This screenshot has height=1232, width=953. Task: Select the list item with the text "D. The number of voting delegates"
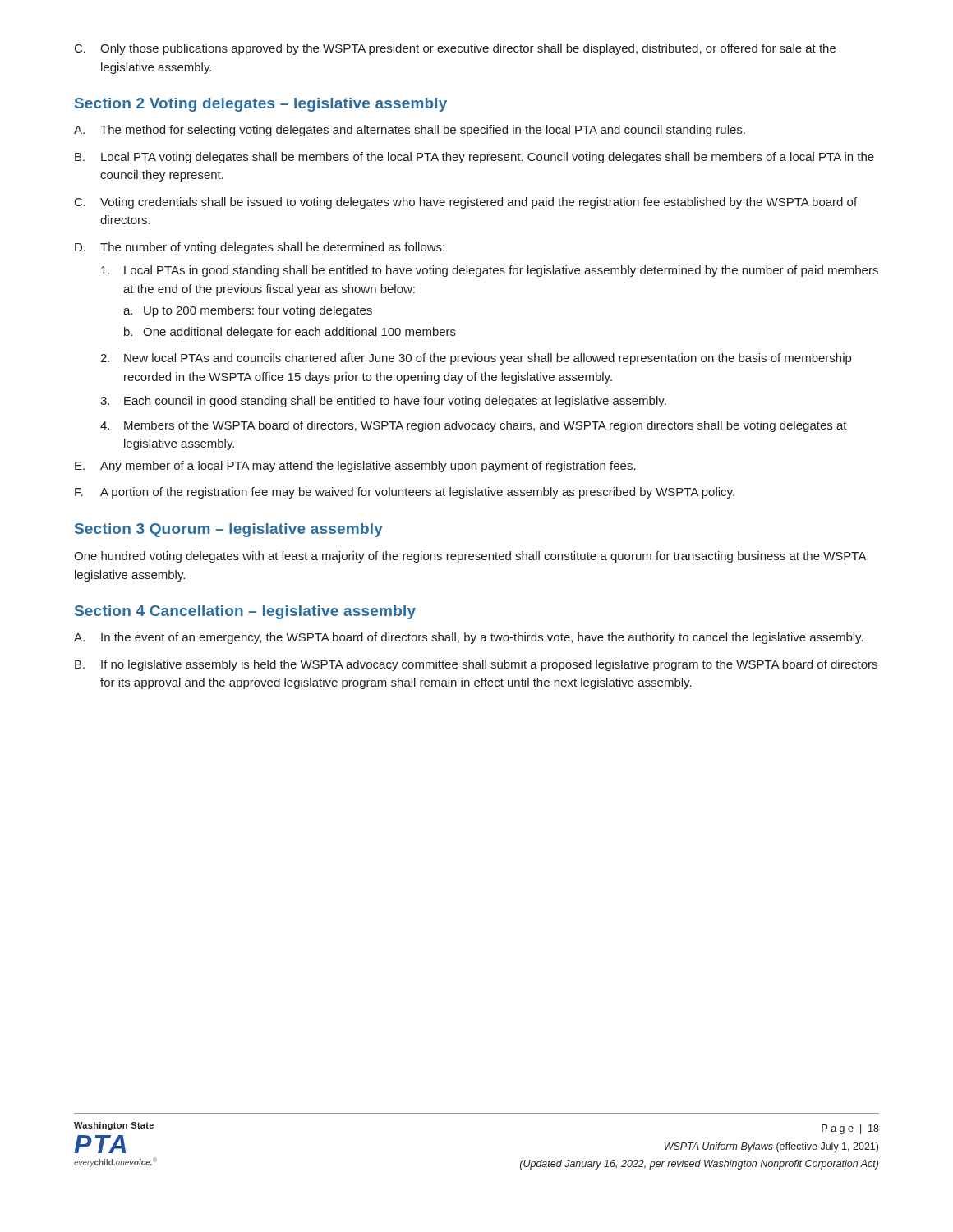(x=476, y=345)
